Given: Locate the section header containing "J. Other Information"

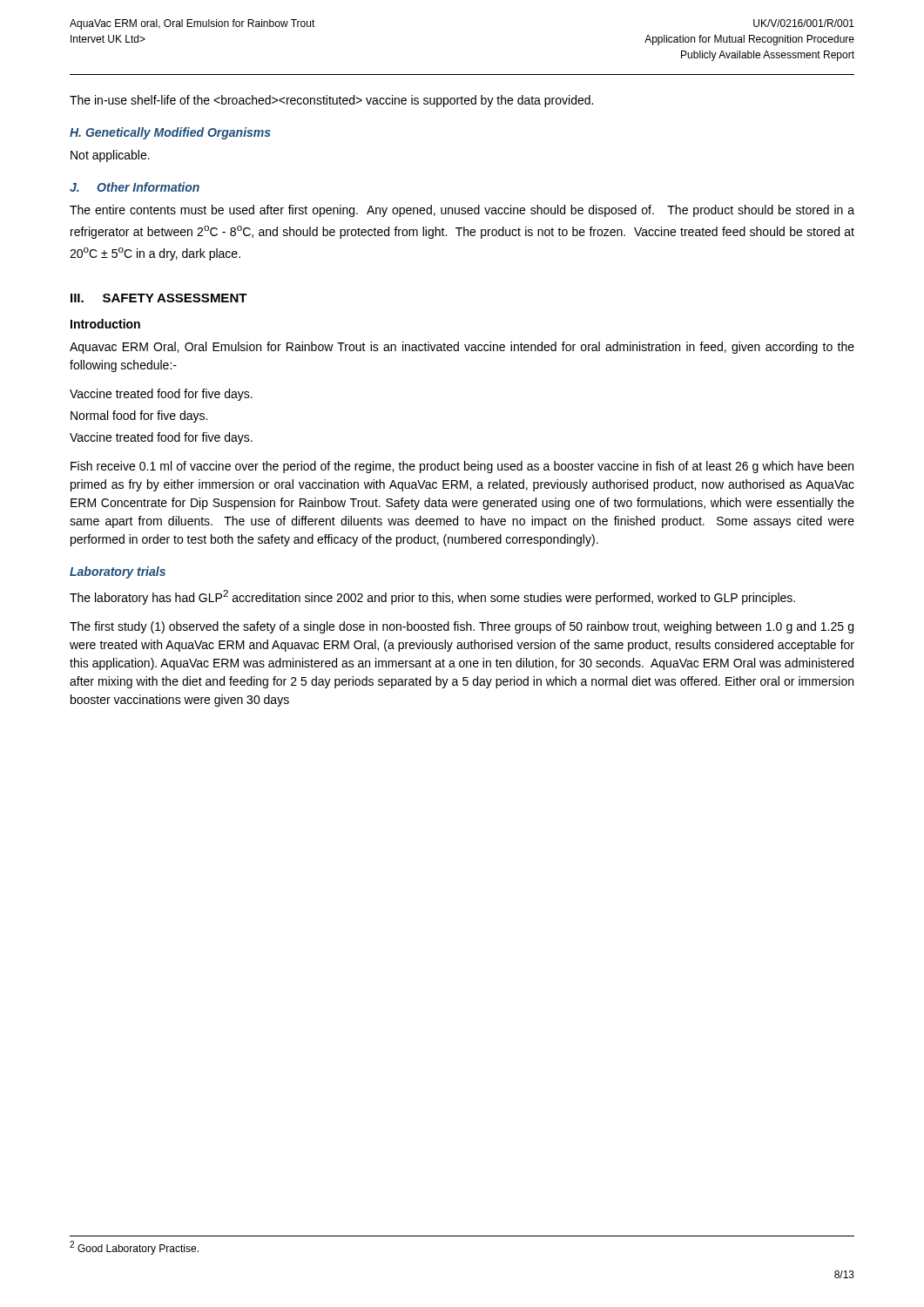Looking at the screenshot, I should (x=135, y=187).
